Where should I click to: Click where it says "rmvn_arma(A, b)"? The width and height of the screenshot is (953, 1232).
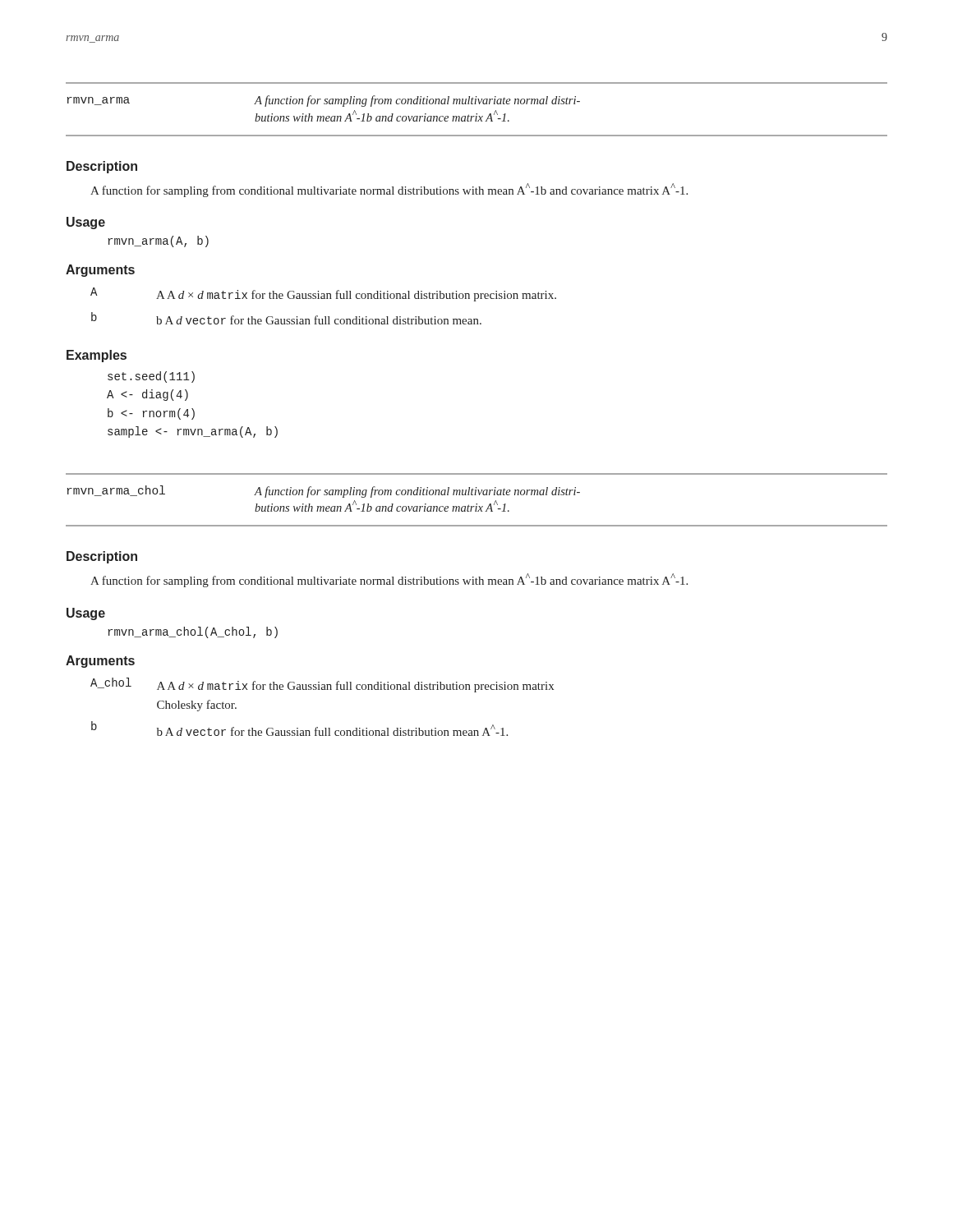pos(158,241)
